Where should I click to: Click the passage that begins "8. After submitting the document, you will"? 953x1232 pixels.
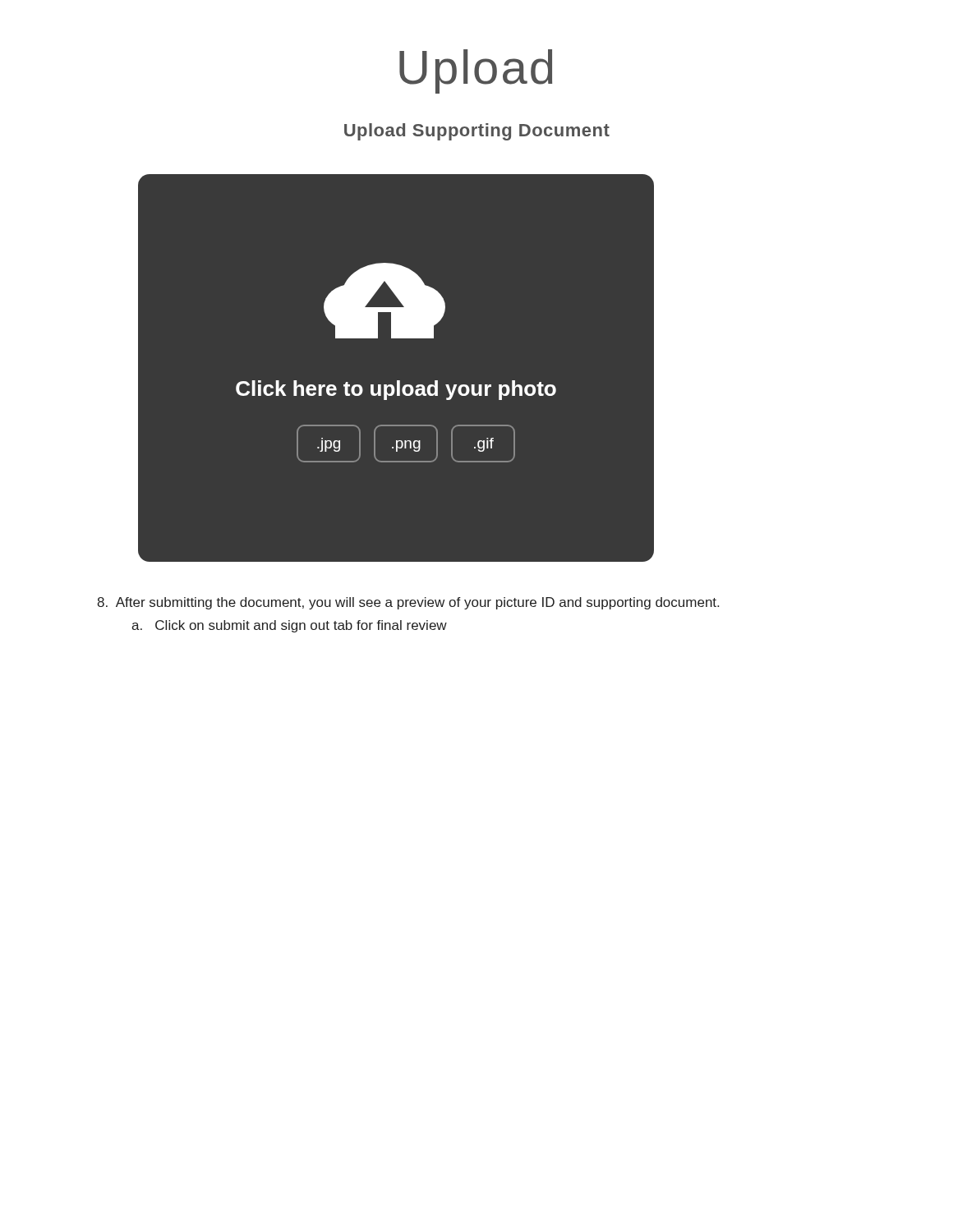click(x=409, y=602)
